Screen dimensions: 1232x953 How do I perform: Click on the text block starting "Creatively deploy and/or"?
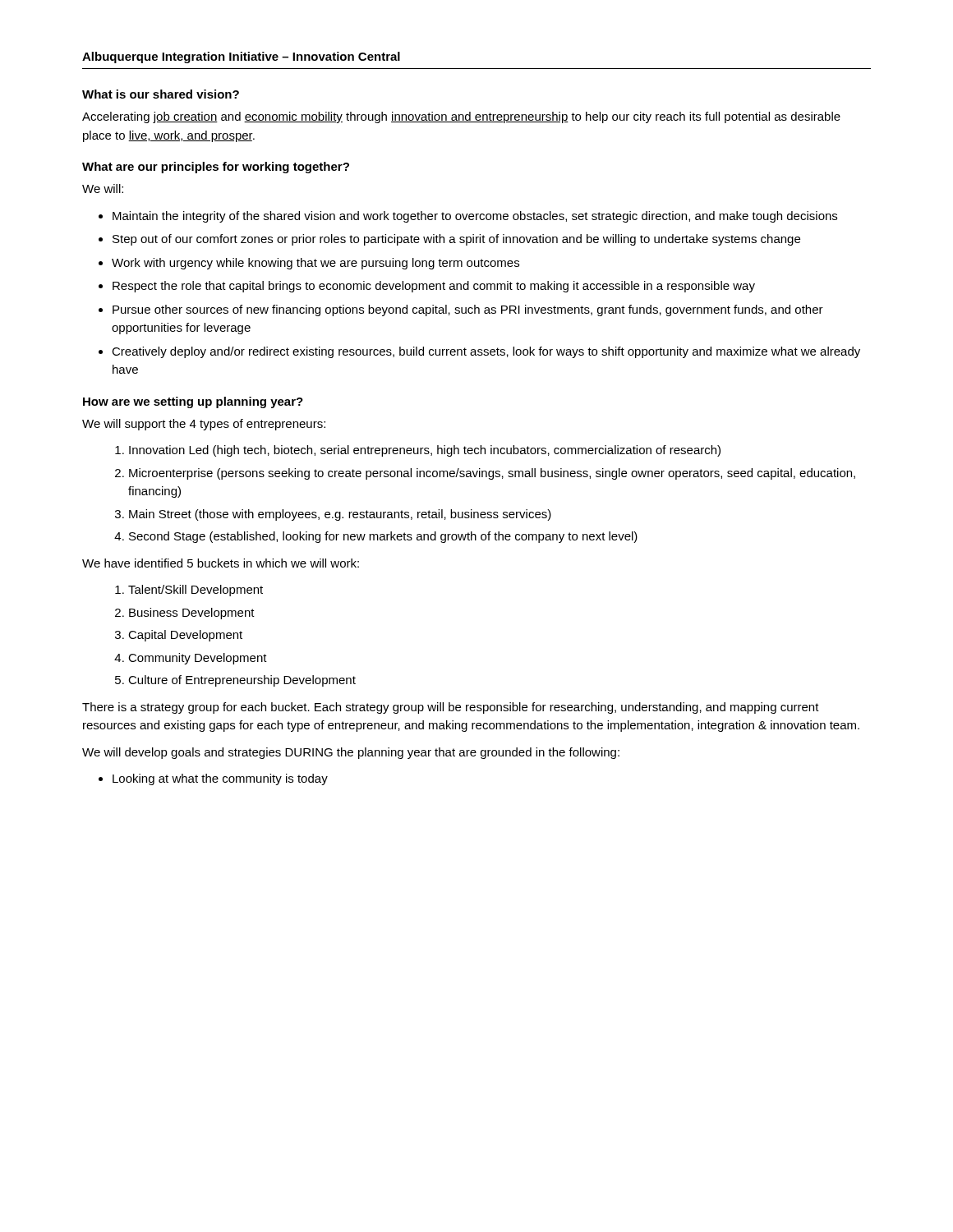point(486,360)
